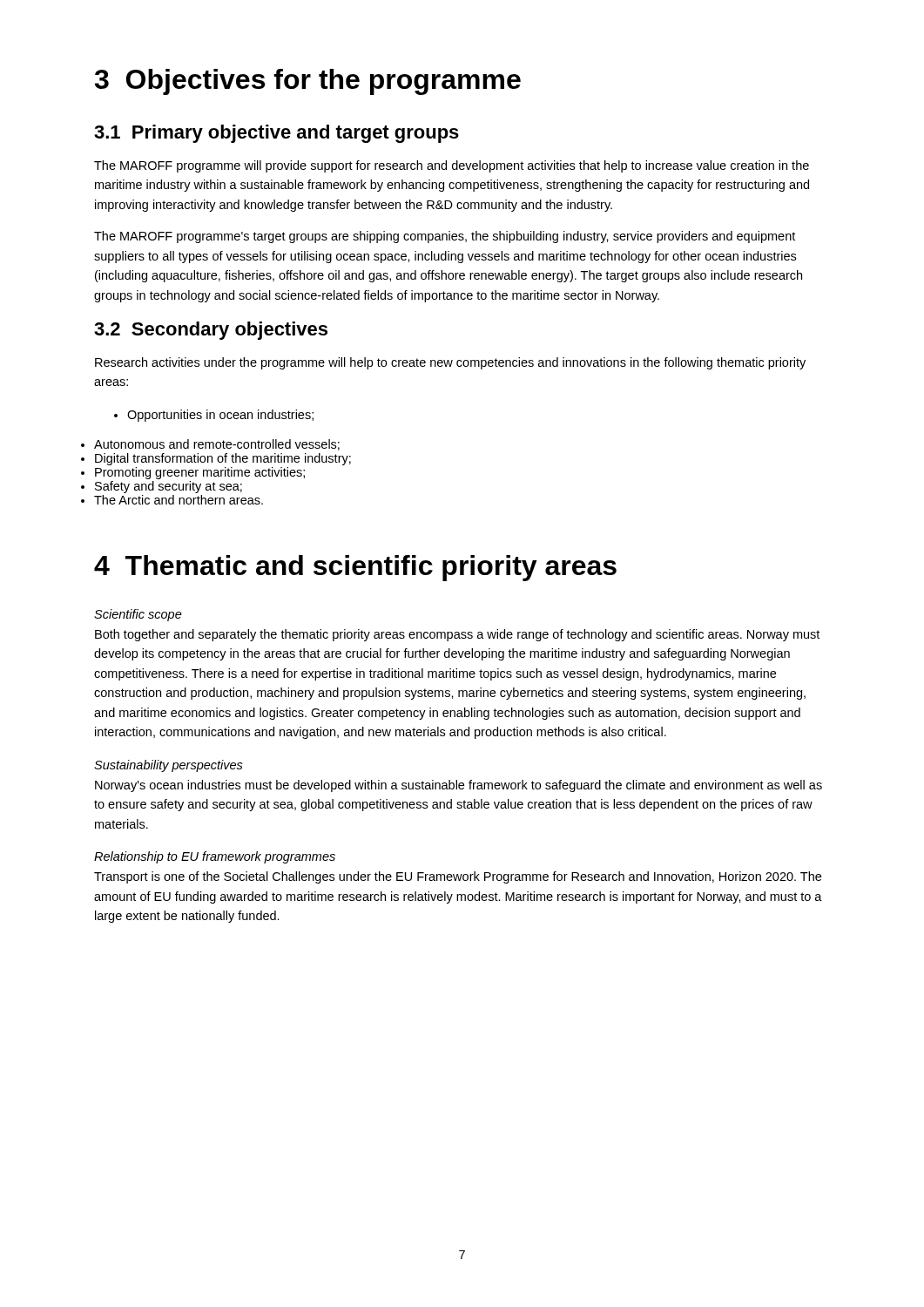Where does it say "Opportunities in ocean industries;"?

(x=214, y=416)
